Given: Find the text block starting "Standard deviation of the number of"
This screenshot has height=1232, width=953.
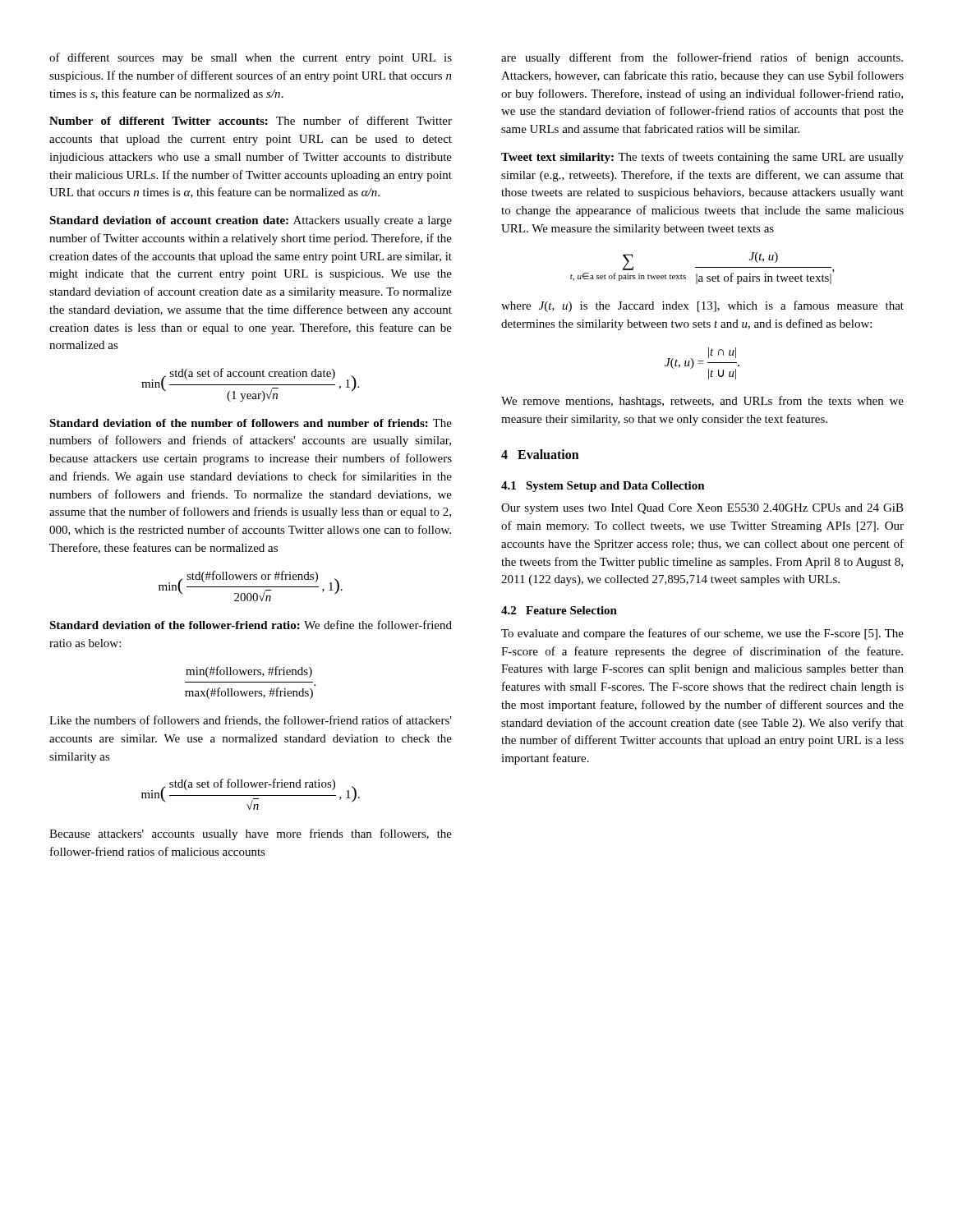Looking at the screenshot, I should (x=251, y=485).
